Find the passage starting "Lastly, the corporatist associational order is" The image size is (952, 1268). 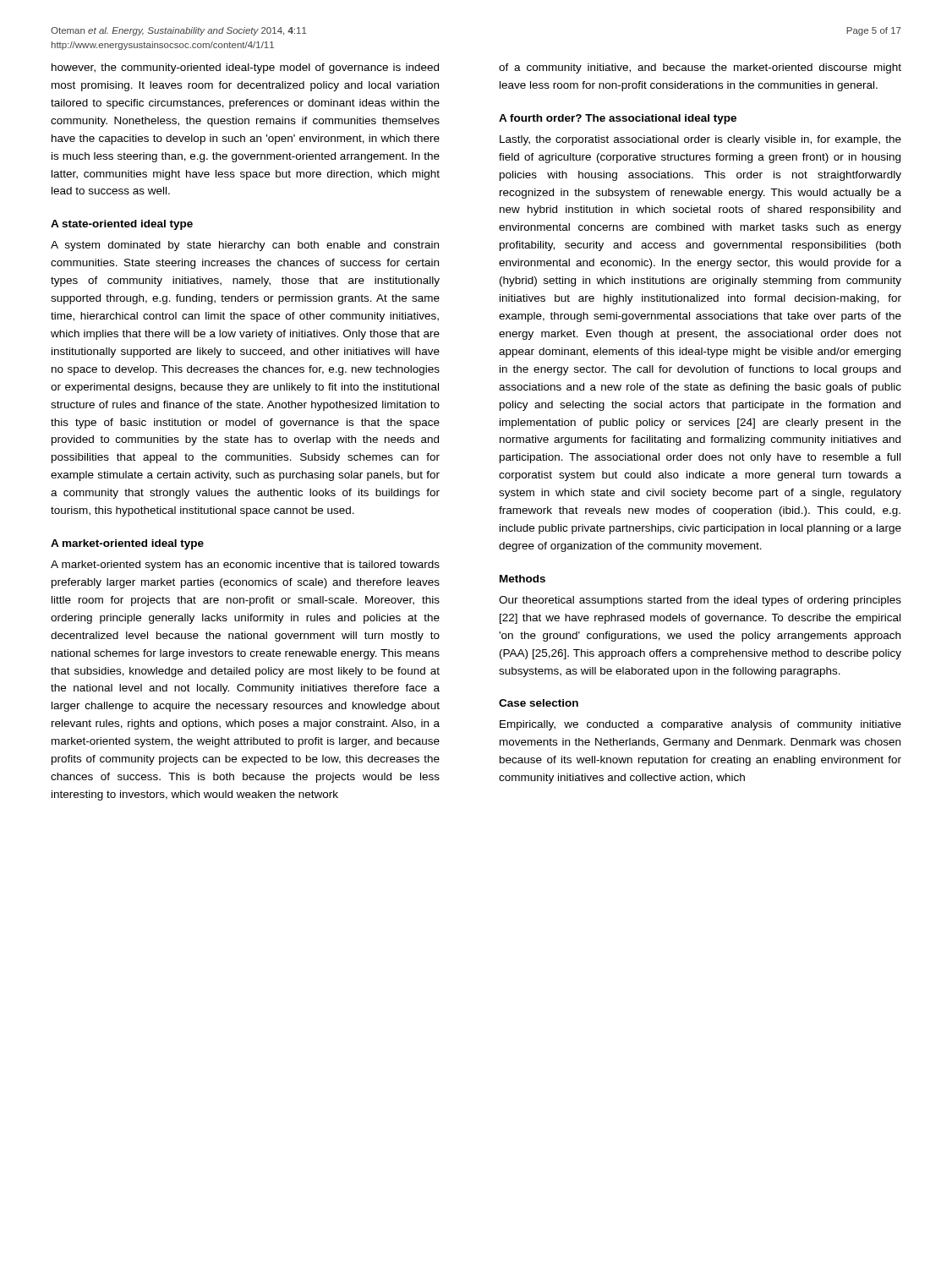pyautogui.click(x=700, y=343)
